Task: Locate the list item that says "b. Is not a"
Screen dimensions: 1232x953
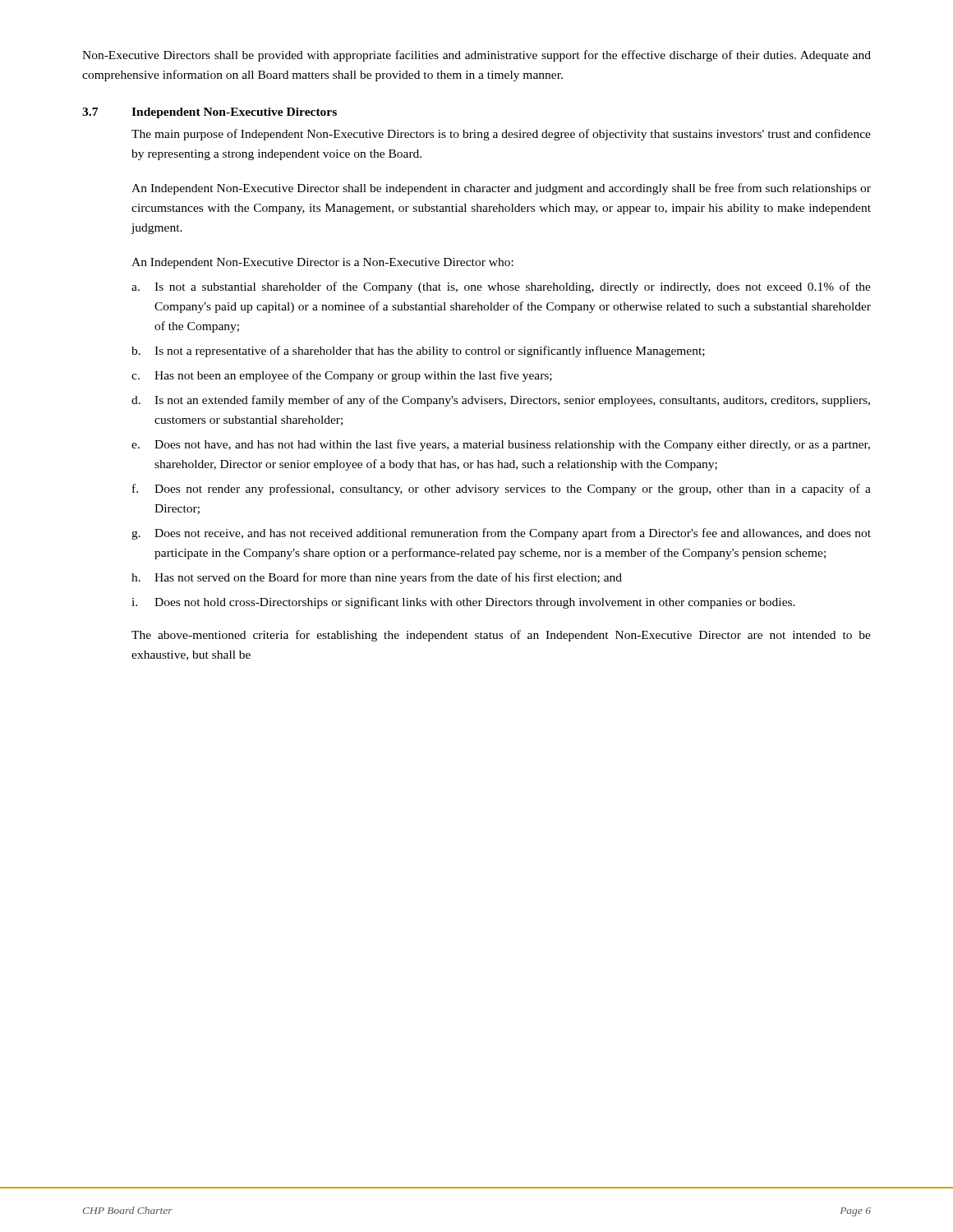Action: tap(501, 351)
